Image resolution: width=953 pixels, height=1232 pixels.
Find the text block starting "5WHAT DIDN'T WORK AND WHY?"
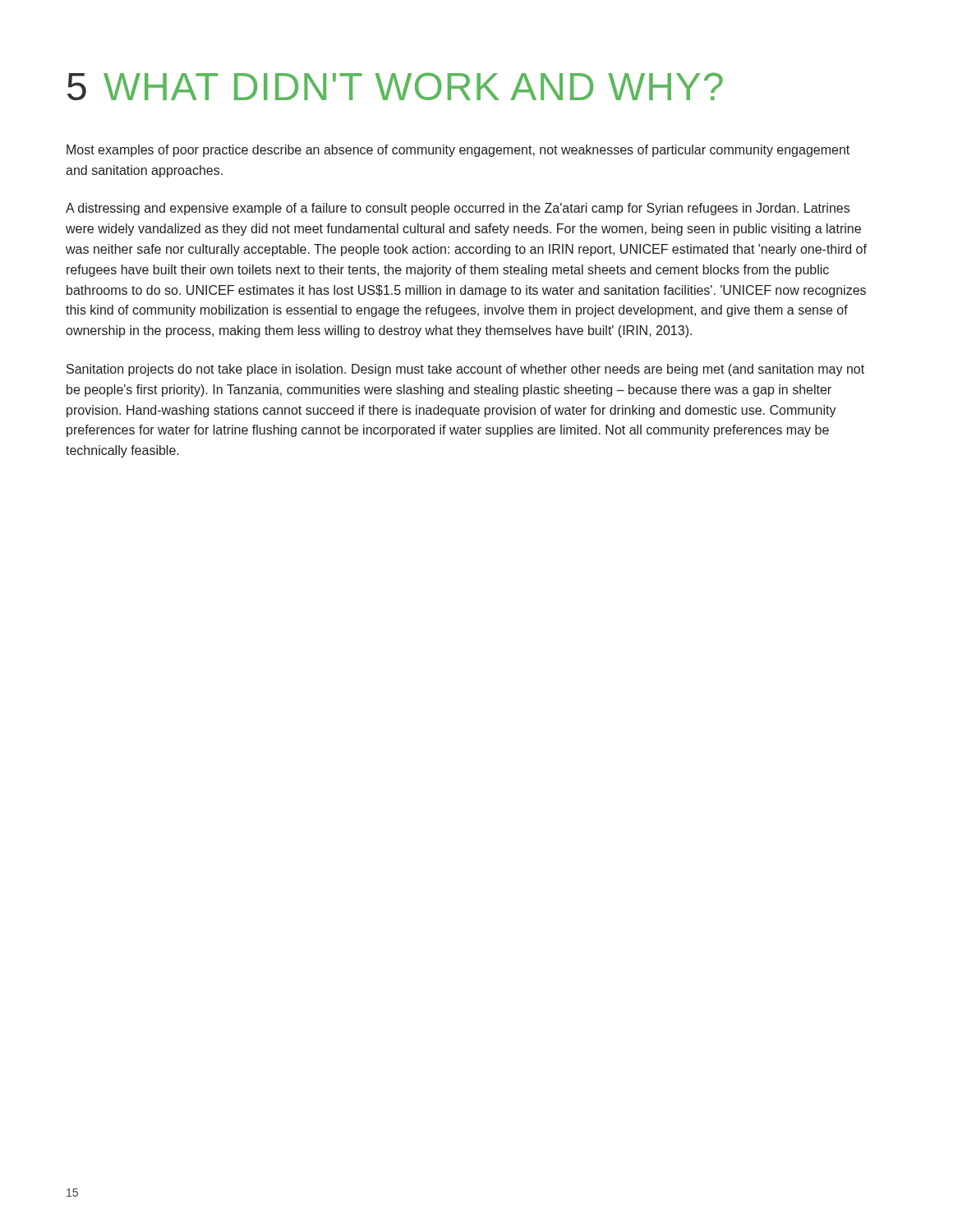coord(395,87)
